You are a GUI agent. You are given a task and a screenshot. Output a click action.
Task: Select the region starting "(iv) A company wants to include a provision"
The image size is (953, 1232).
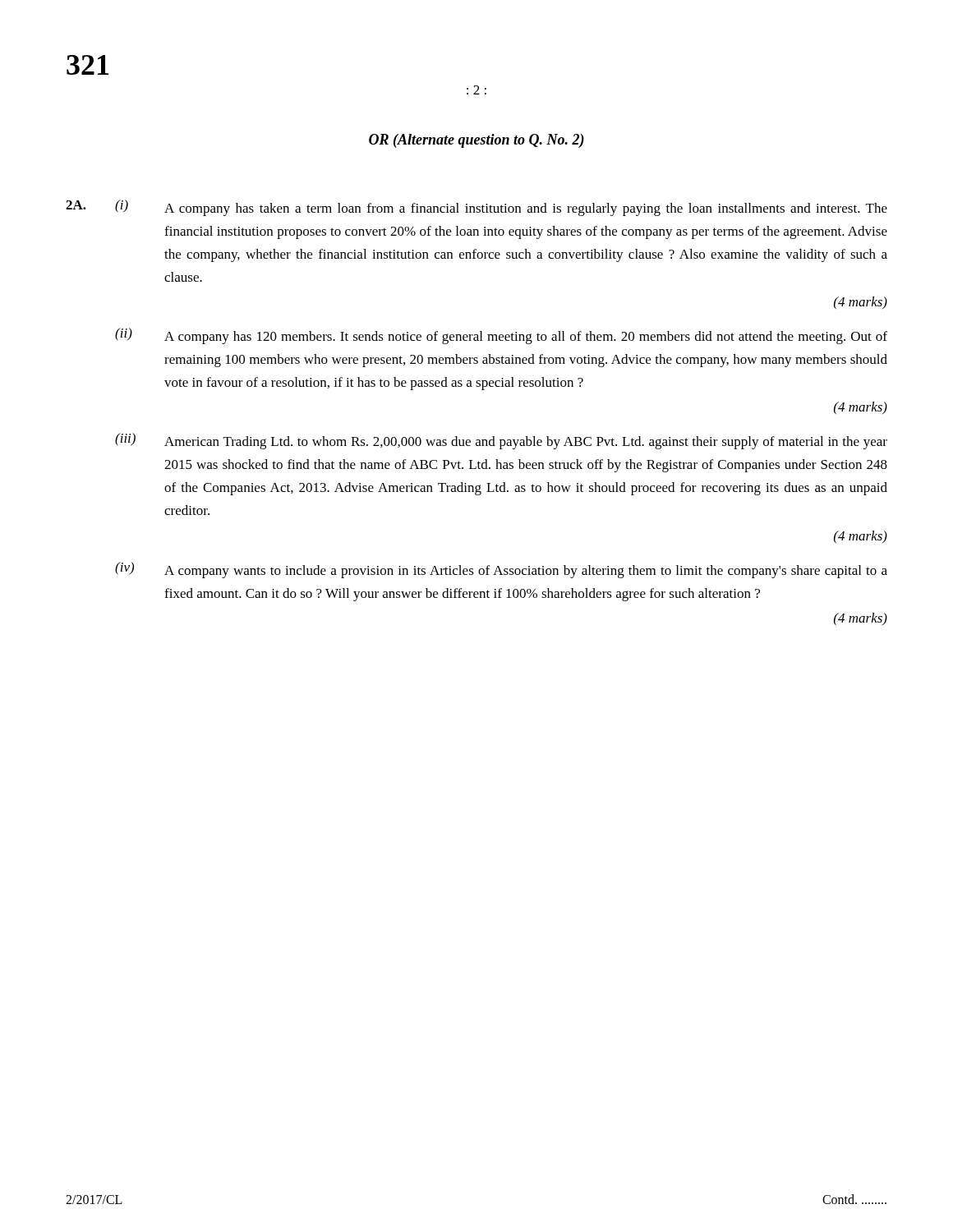pyautogui.click(x=476, y=582)
